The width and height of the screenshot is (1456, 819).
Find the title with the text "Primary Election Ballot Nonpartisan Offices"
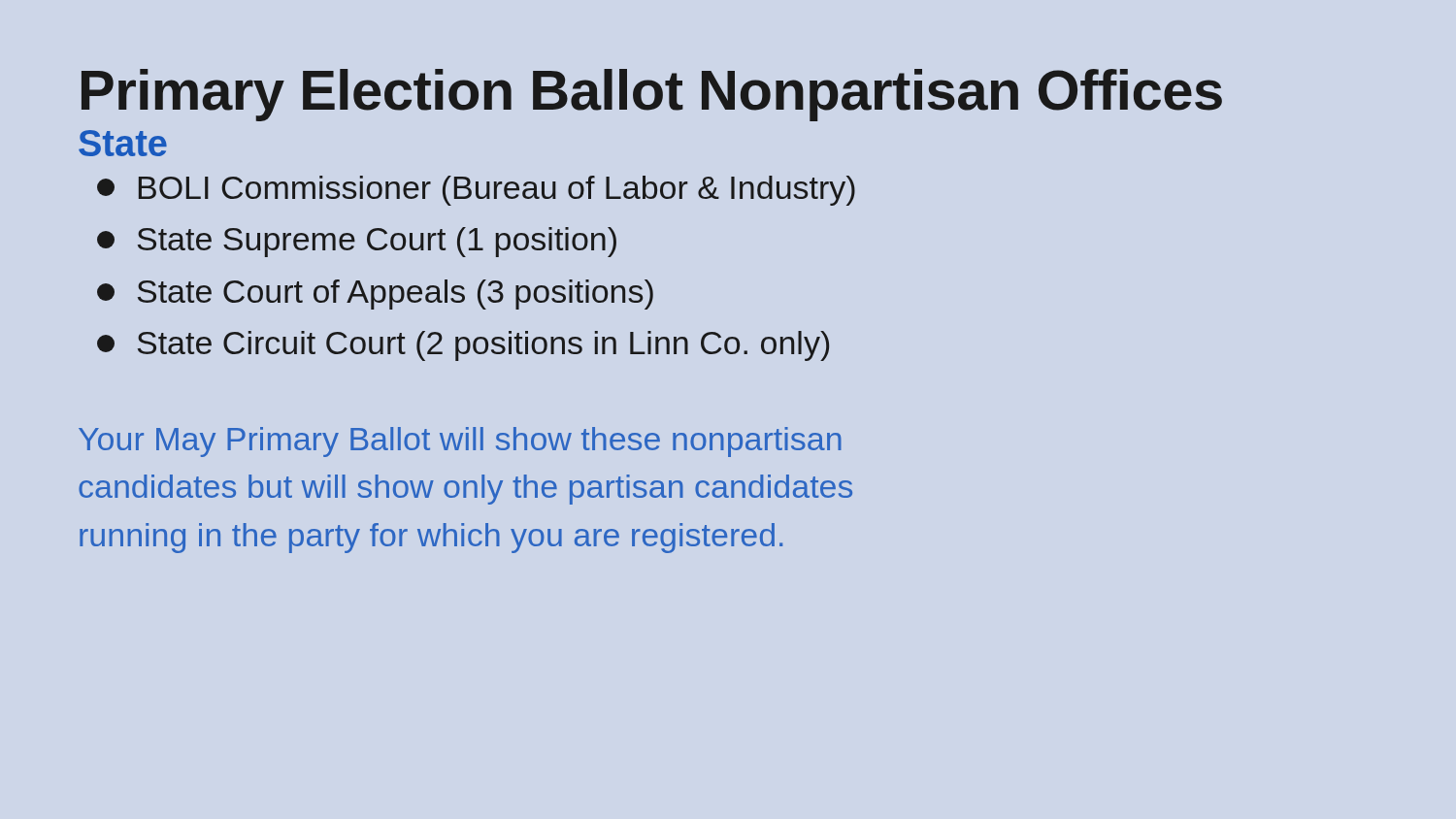pyautogui.click(x=651, y=90)
